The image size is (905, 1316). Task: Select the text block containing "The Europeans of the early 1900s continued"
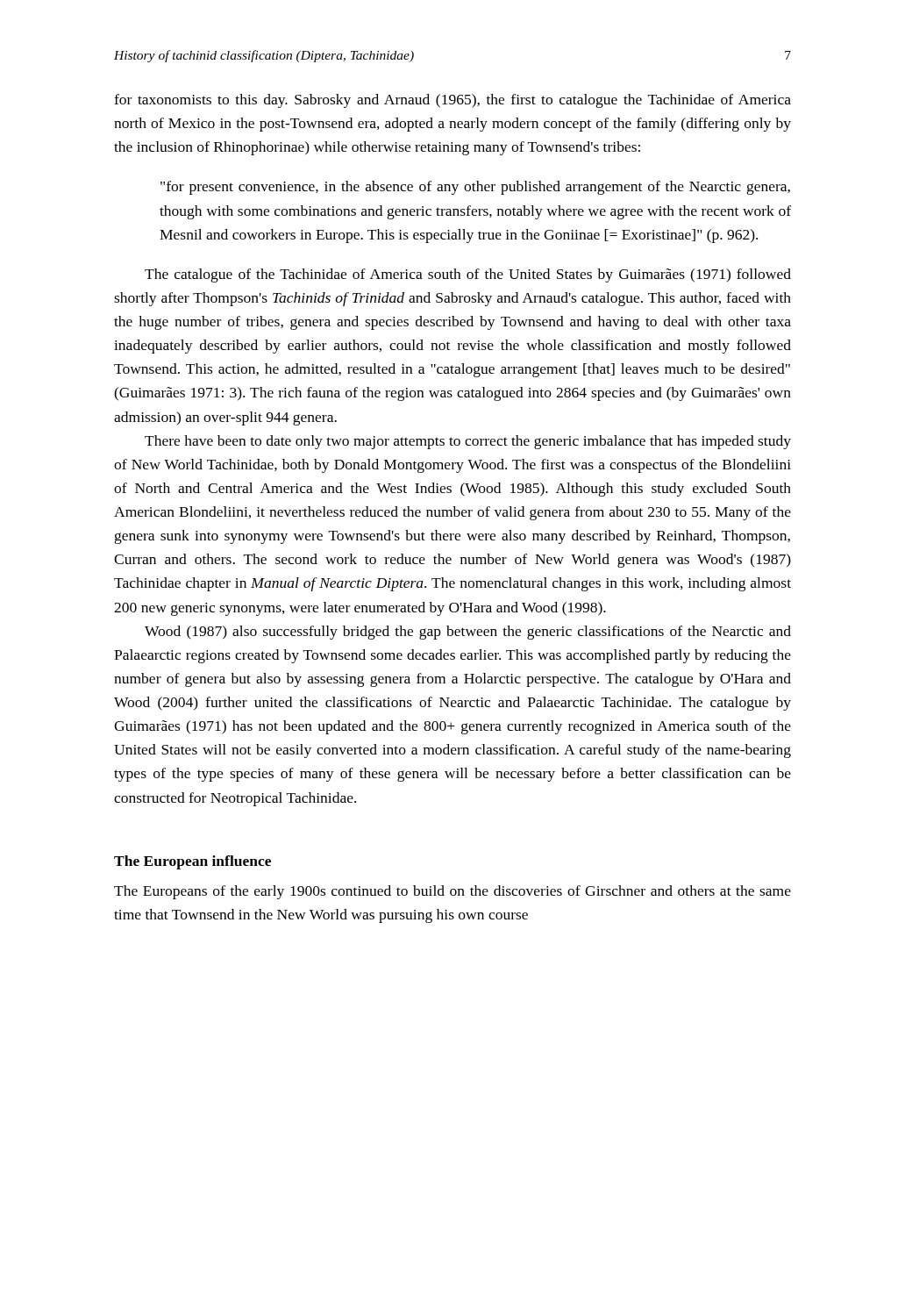tap(452, 902)
